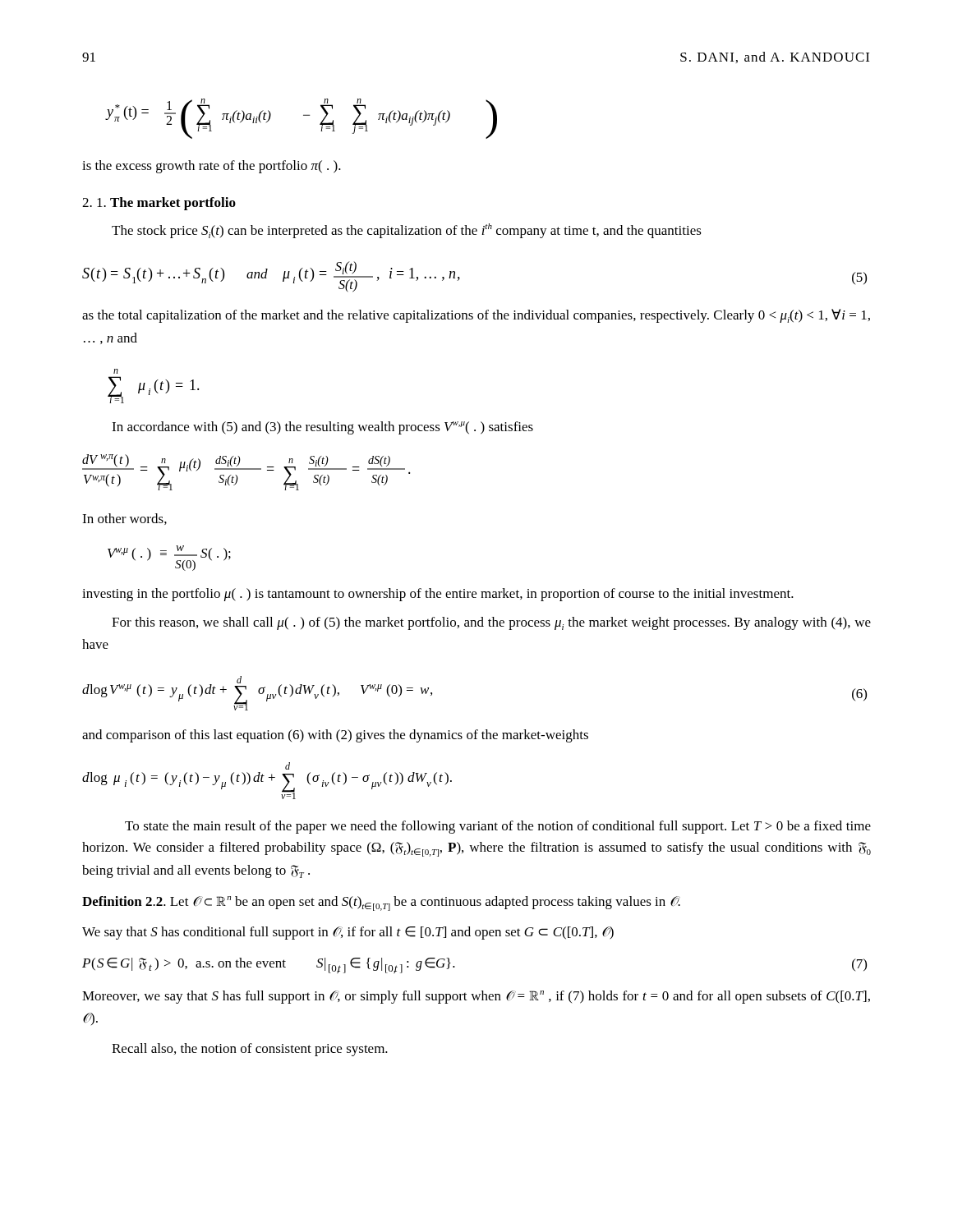Point to the text starting "P ( S ∈ G |"
Image resolution: width=953 pixels, height=1232 pixels.
[180, 965]
